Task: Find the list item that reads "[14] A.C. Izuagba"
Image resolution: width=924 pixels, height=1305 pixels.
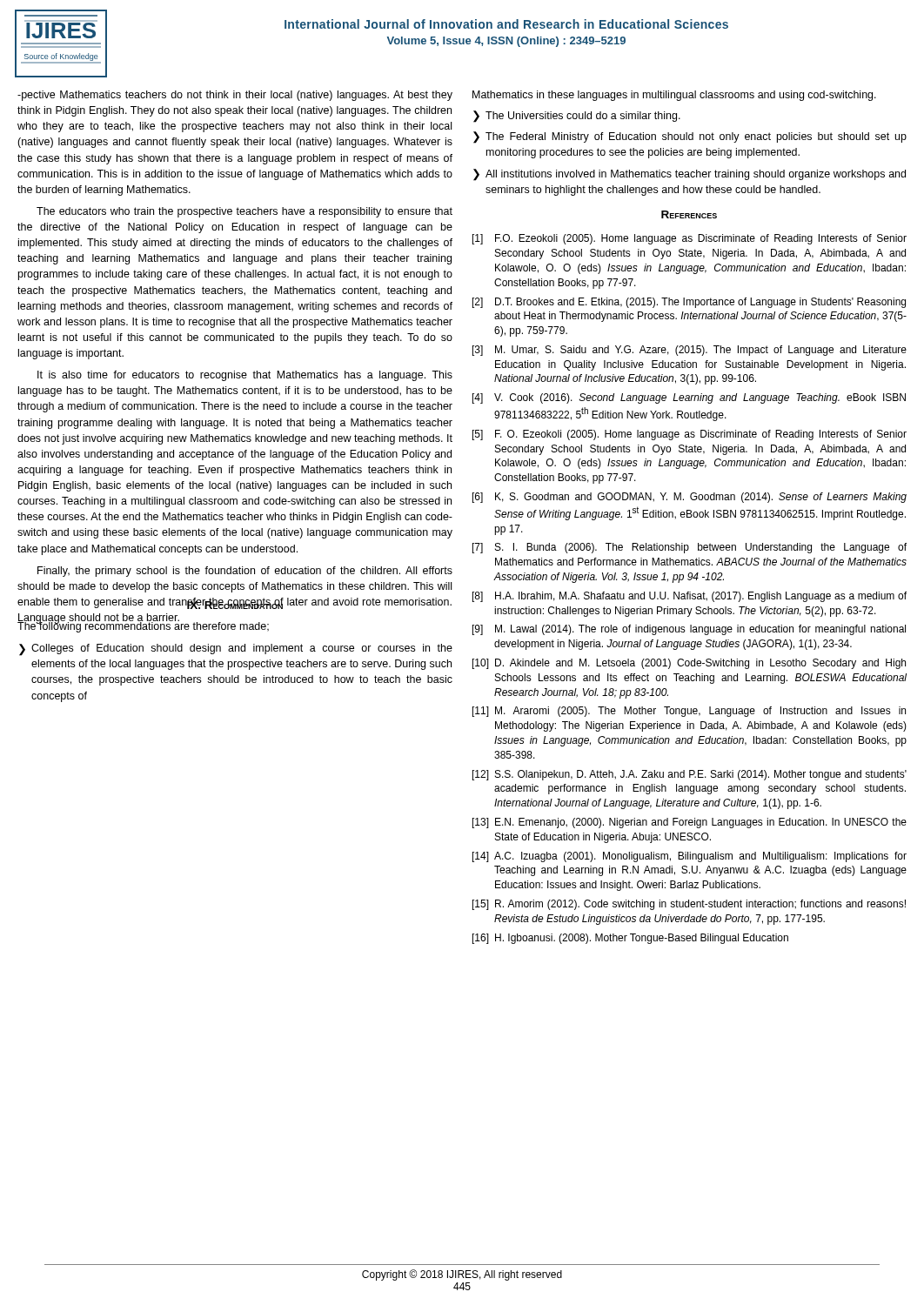Action: pos(689,871)
